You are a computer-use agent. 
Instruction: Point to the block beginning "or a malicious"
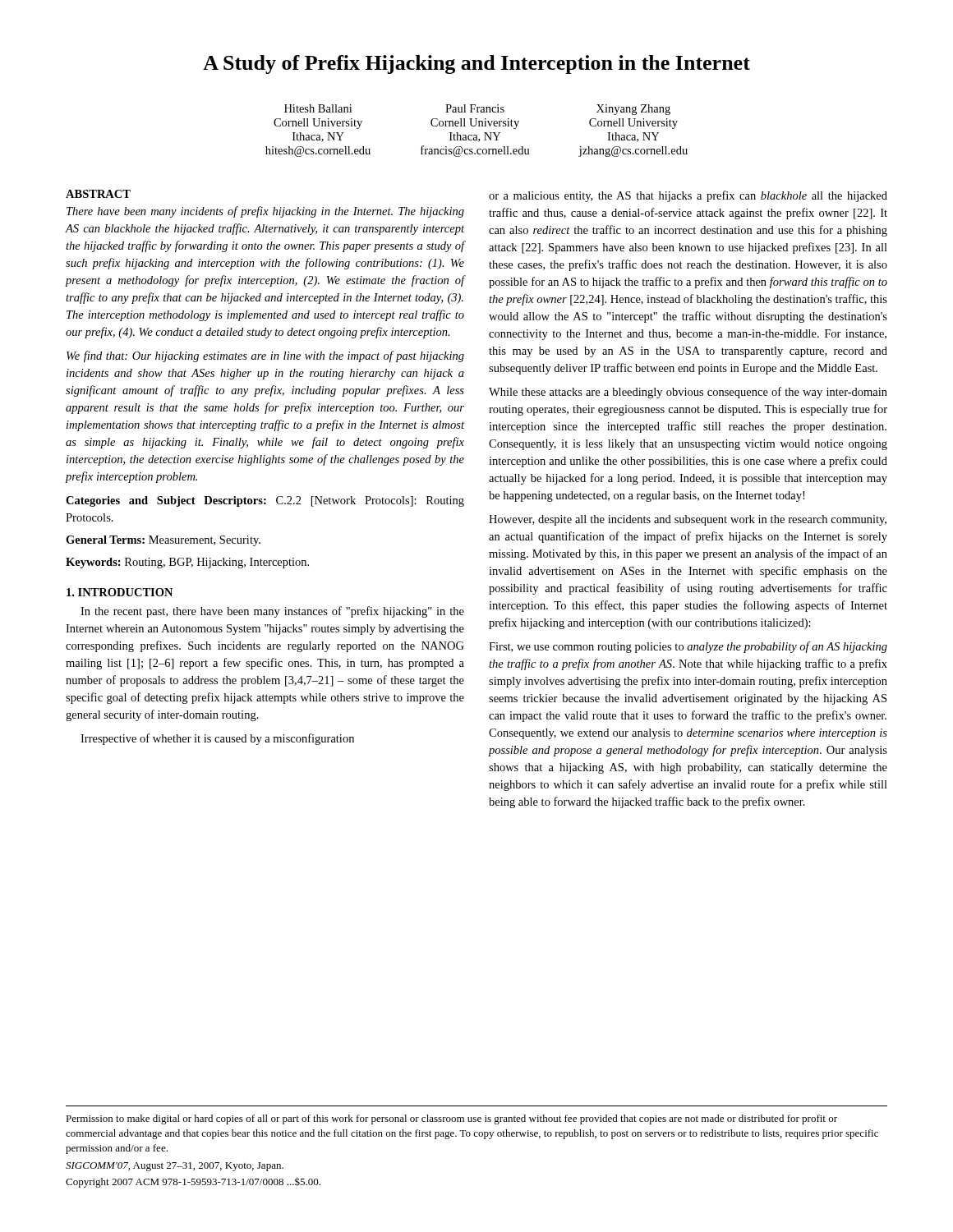(x=688, y=499)
